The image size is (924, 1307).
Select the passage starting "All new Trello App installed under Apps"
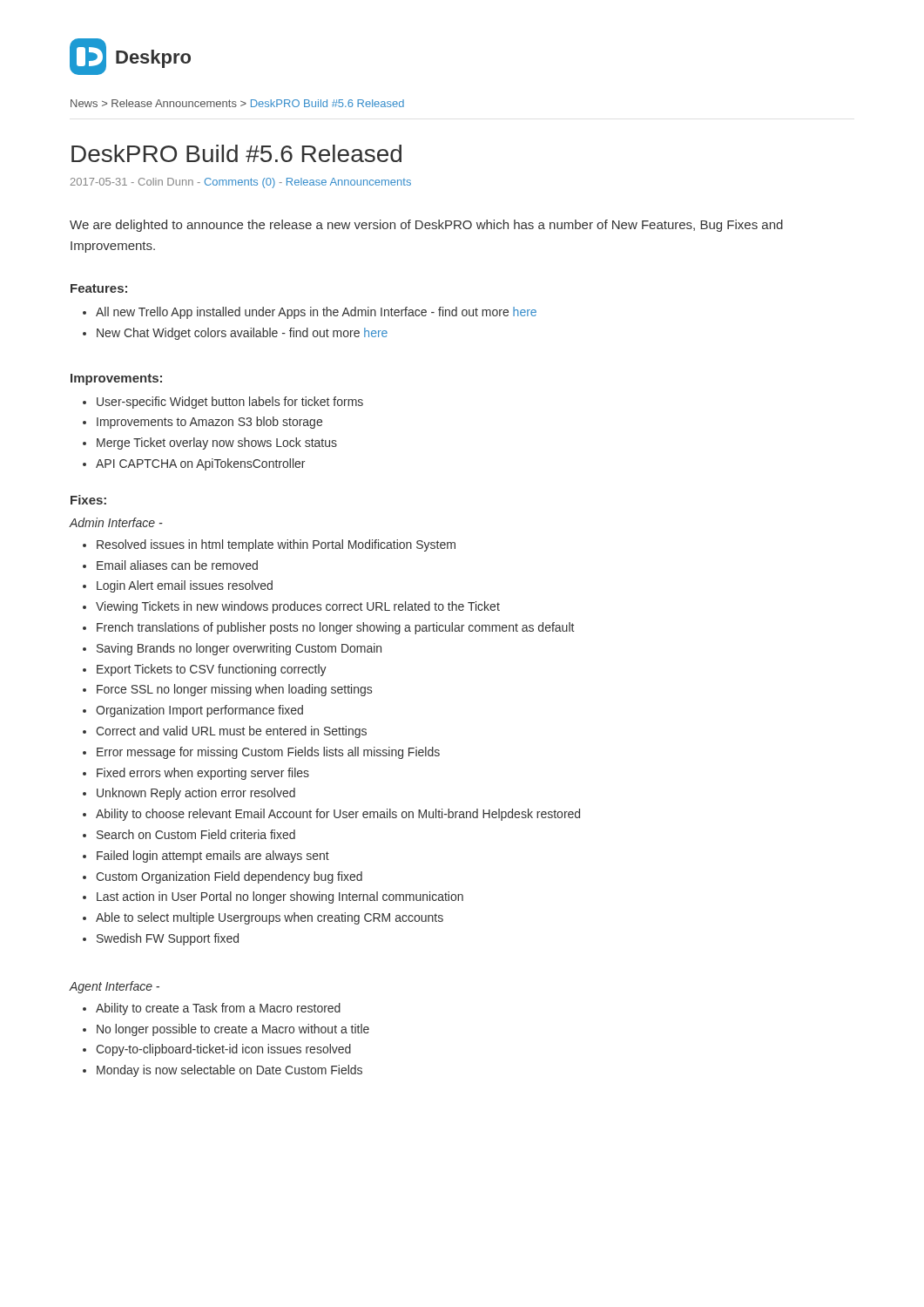pyautogui.click(x=316, y=312)
